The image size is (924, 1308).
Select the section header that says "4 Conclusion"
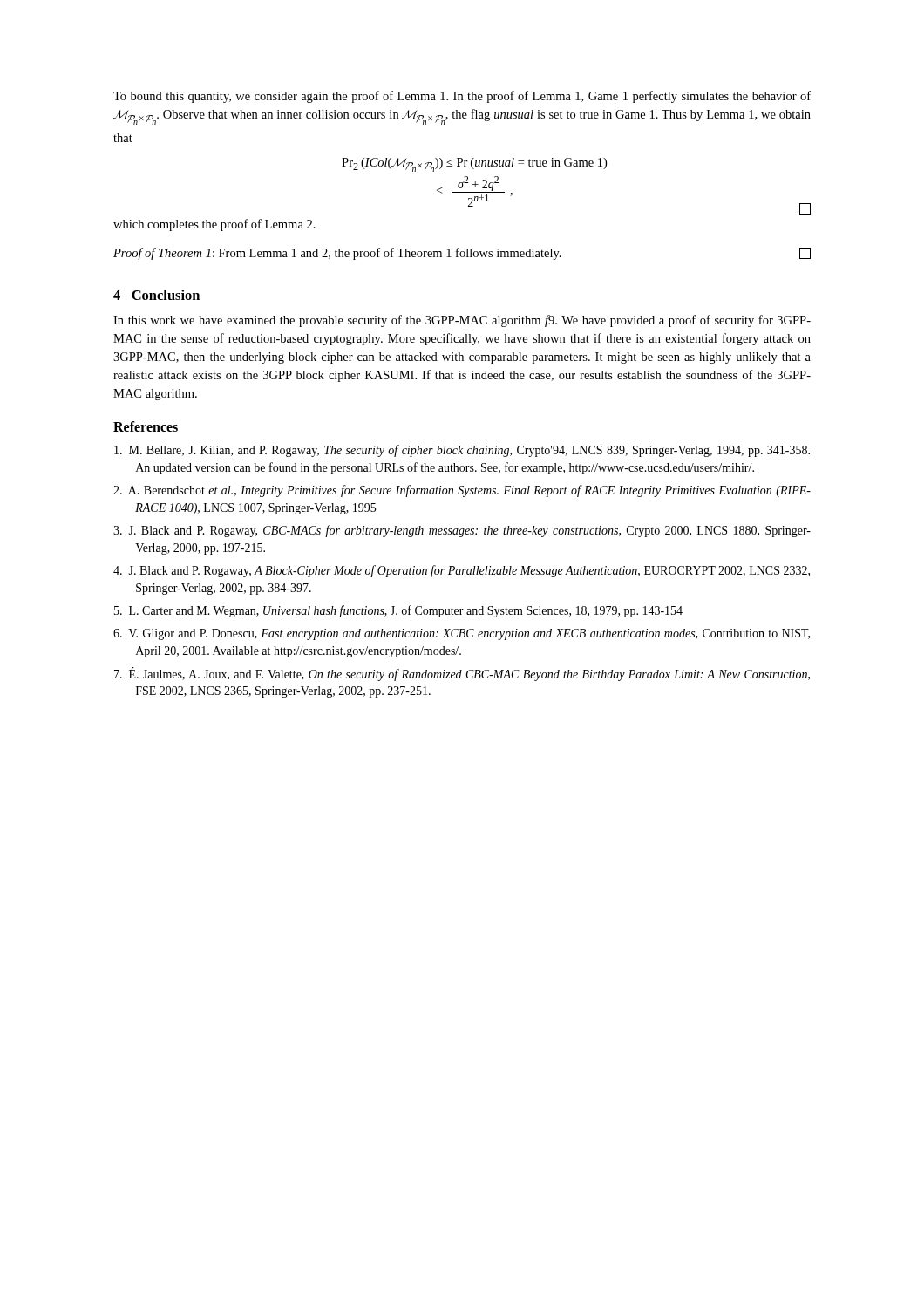(156, 295)
